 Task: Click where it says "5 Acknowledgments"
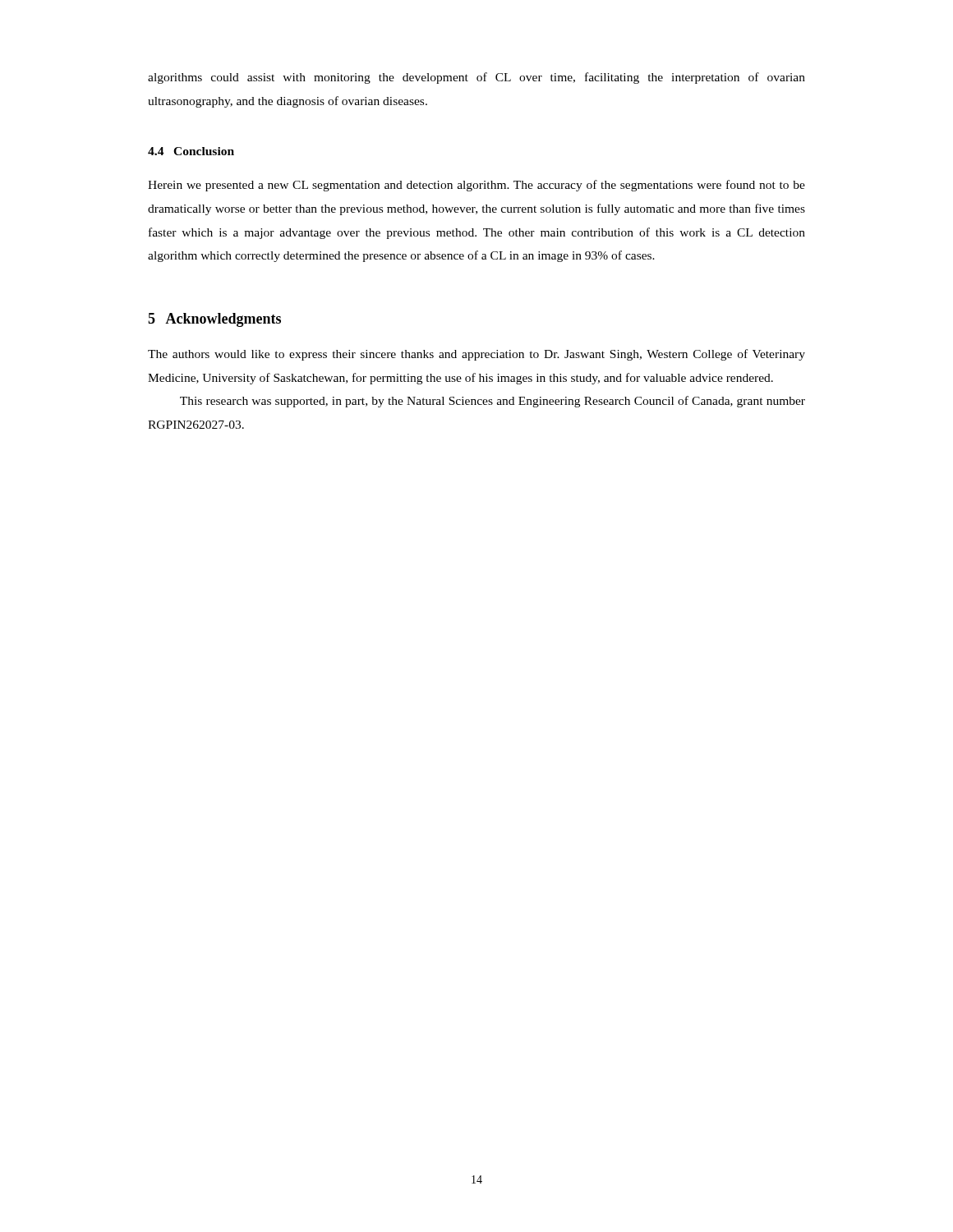(215, 319)
